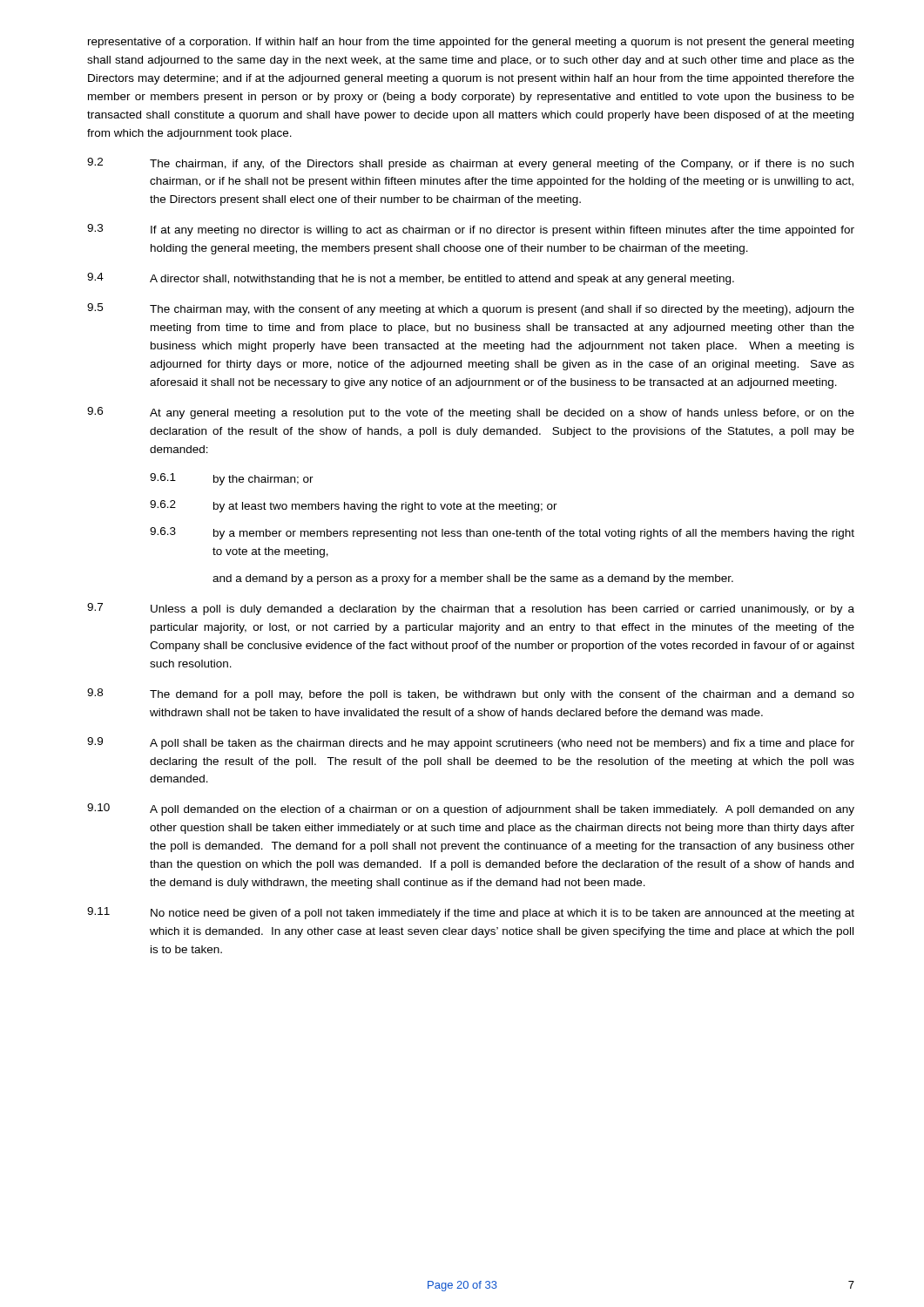Find the block on this page that starts "11 No notice need be given"

pyautogui.click(x=471, y=932)
